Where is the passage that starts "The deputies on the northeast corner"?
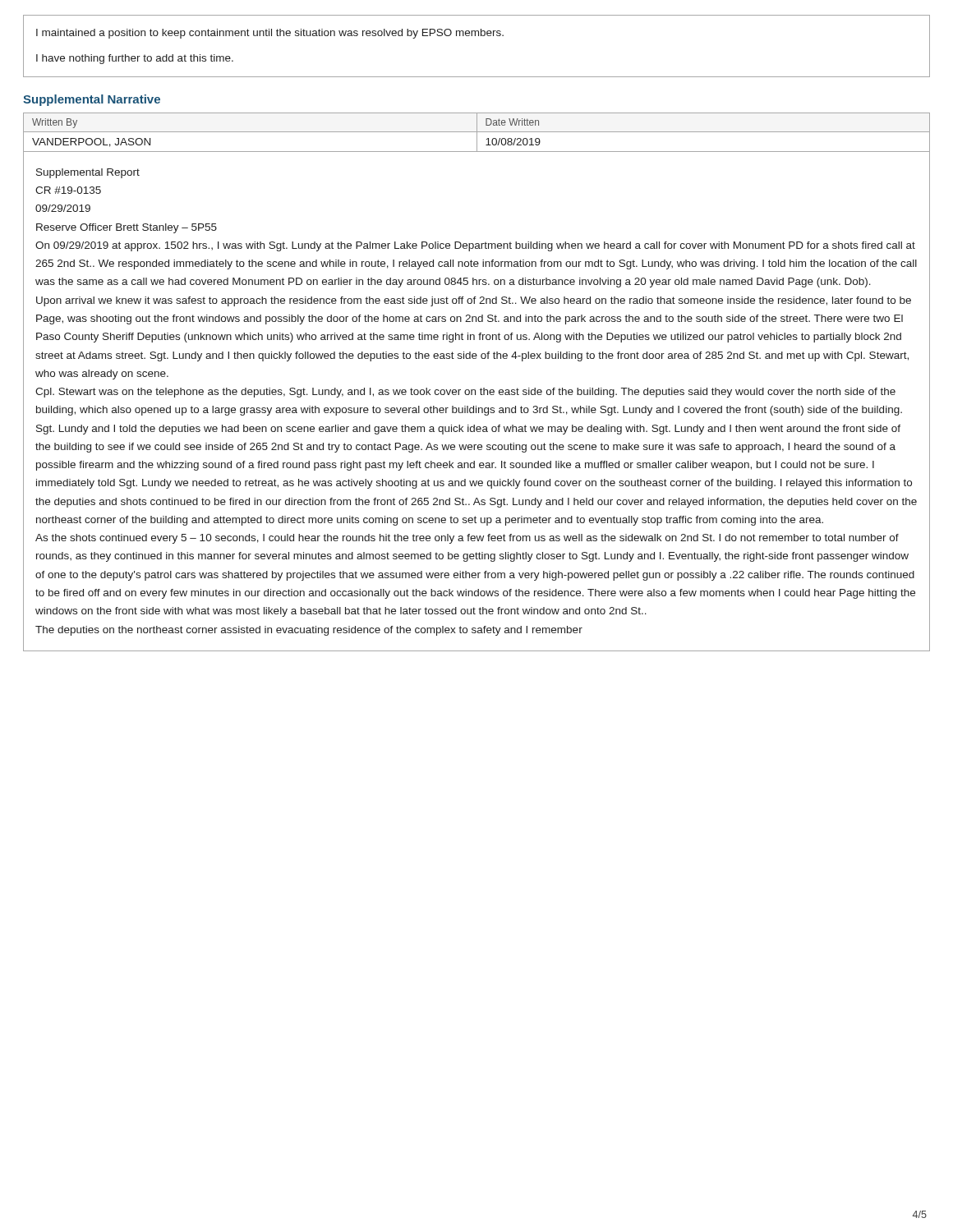Image resolution: width=953 pixels, height=1232 pixels. pos(476,630)
